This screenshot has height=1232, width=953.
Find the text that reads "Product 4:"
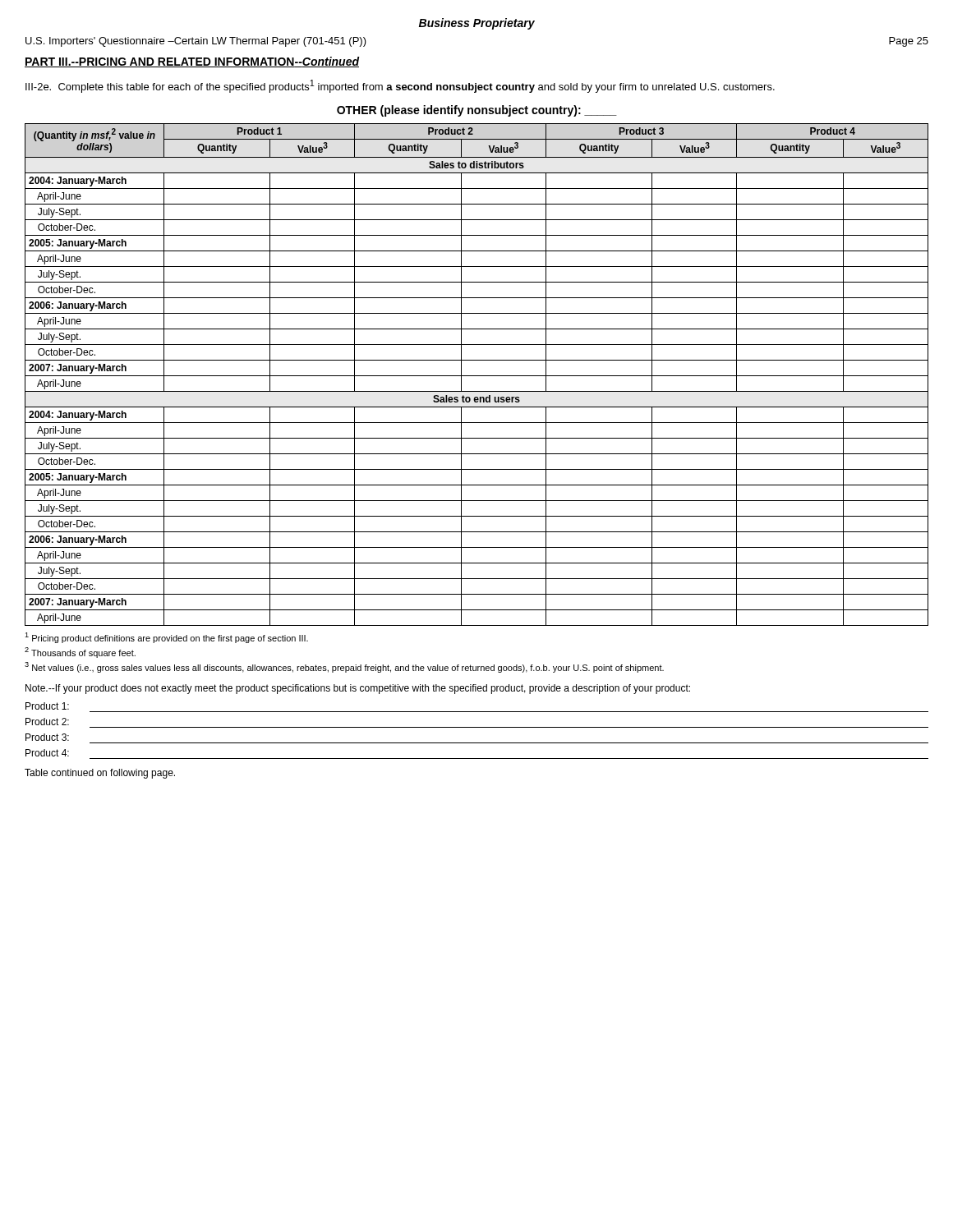(x=476, y=753)
